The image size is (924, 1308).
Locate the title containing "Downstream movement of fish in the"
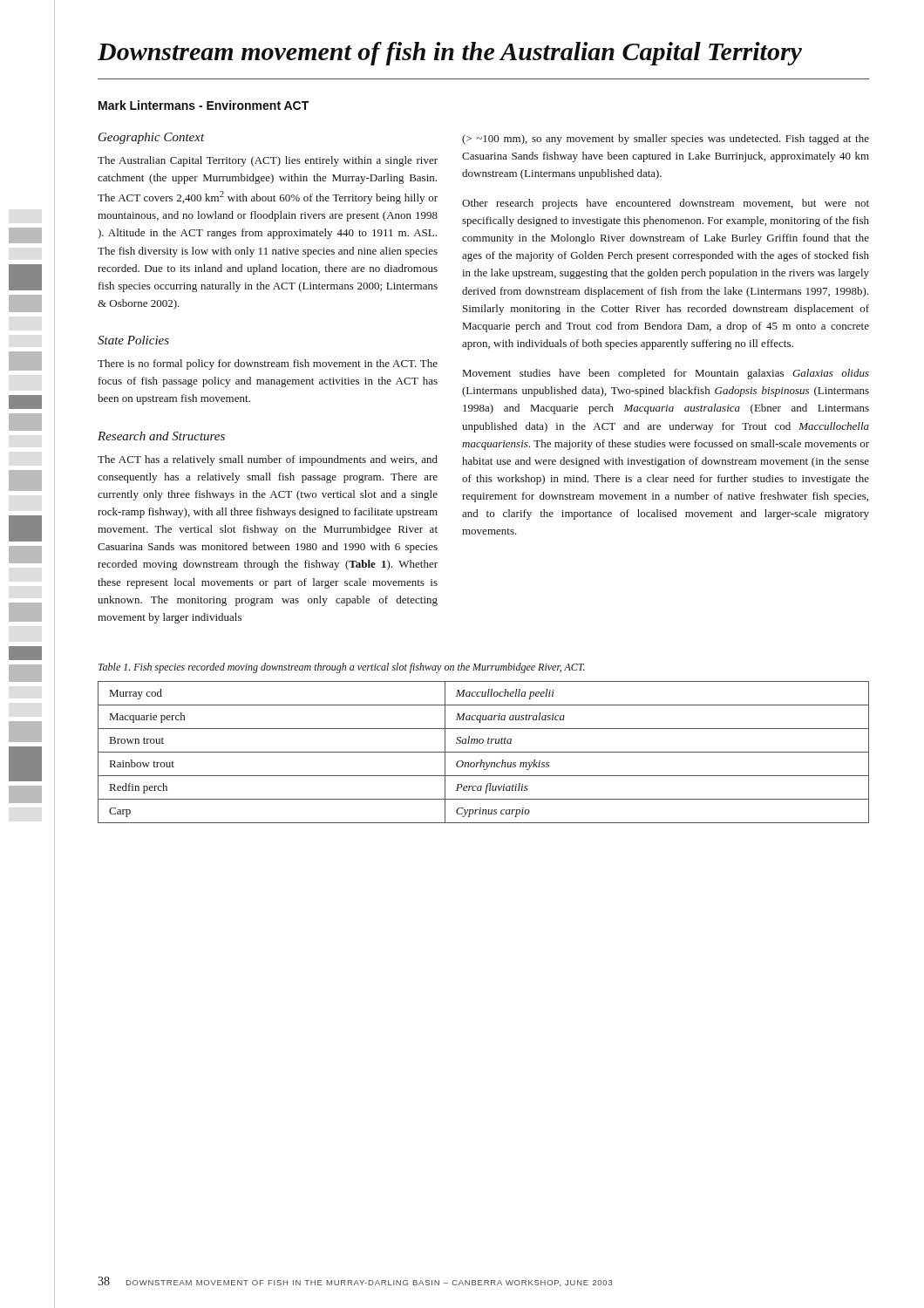(x=450, y=51)
